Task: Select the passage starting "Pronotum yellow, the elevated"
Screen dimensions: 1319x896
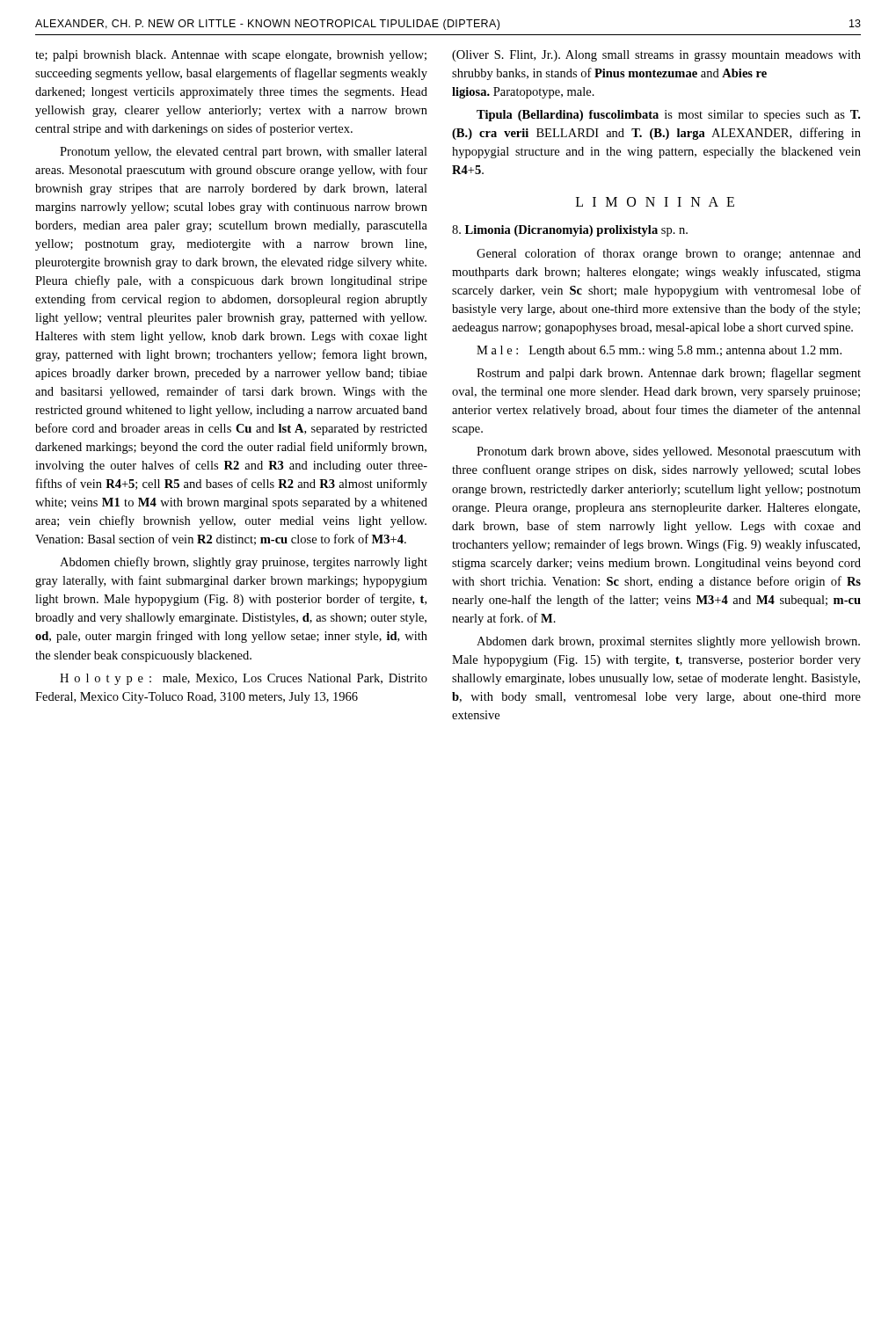Action: pos(231,346)
